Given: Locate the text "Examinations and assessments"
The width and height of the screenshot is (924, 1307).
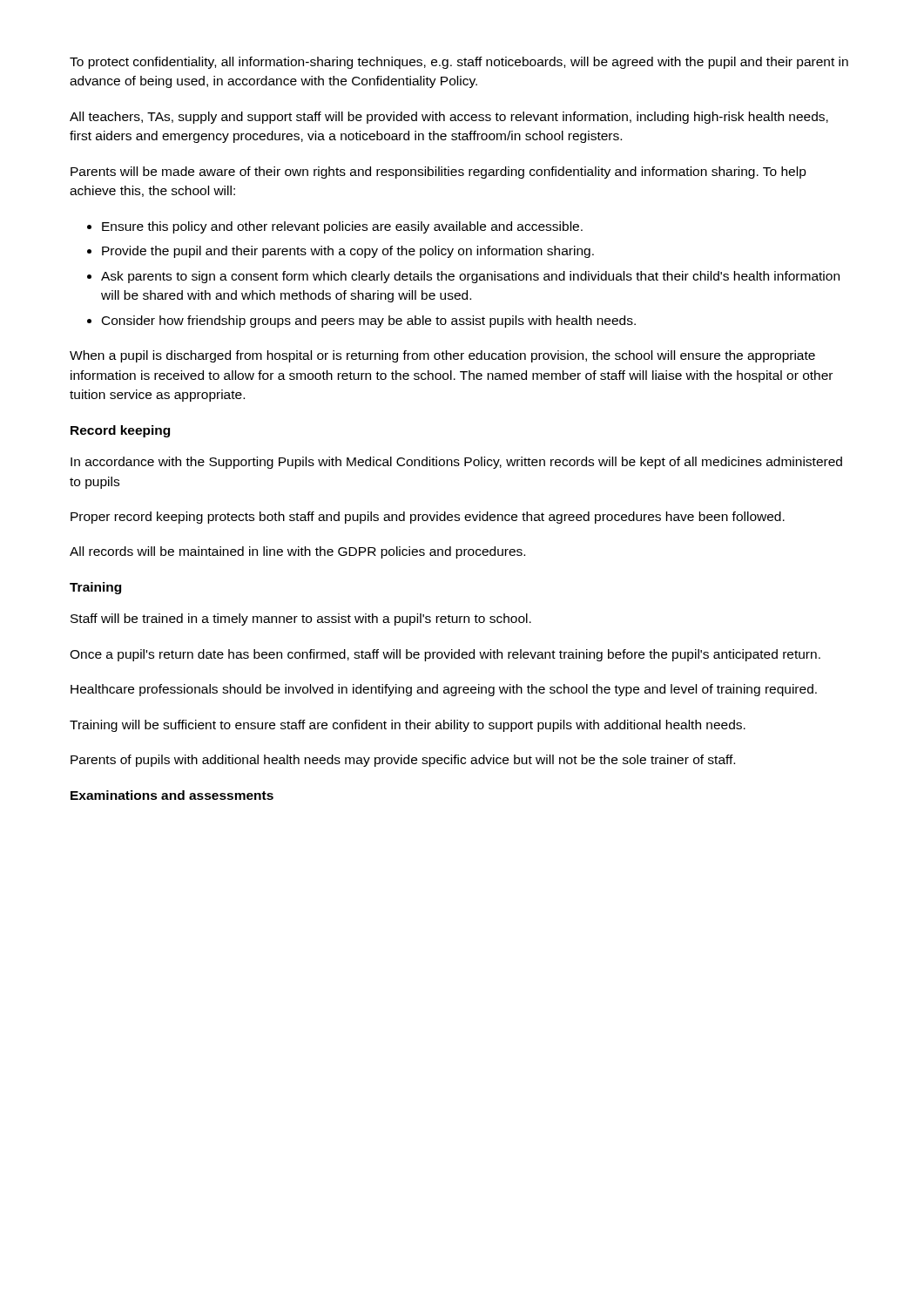Looking at the screenshot, I should point(172,795).
